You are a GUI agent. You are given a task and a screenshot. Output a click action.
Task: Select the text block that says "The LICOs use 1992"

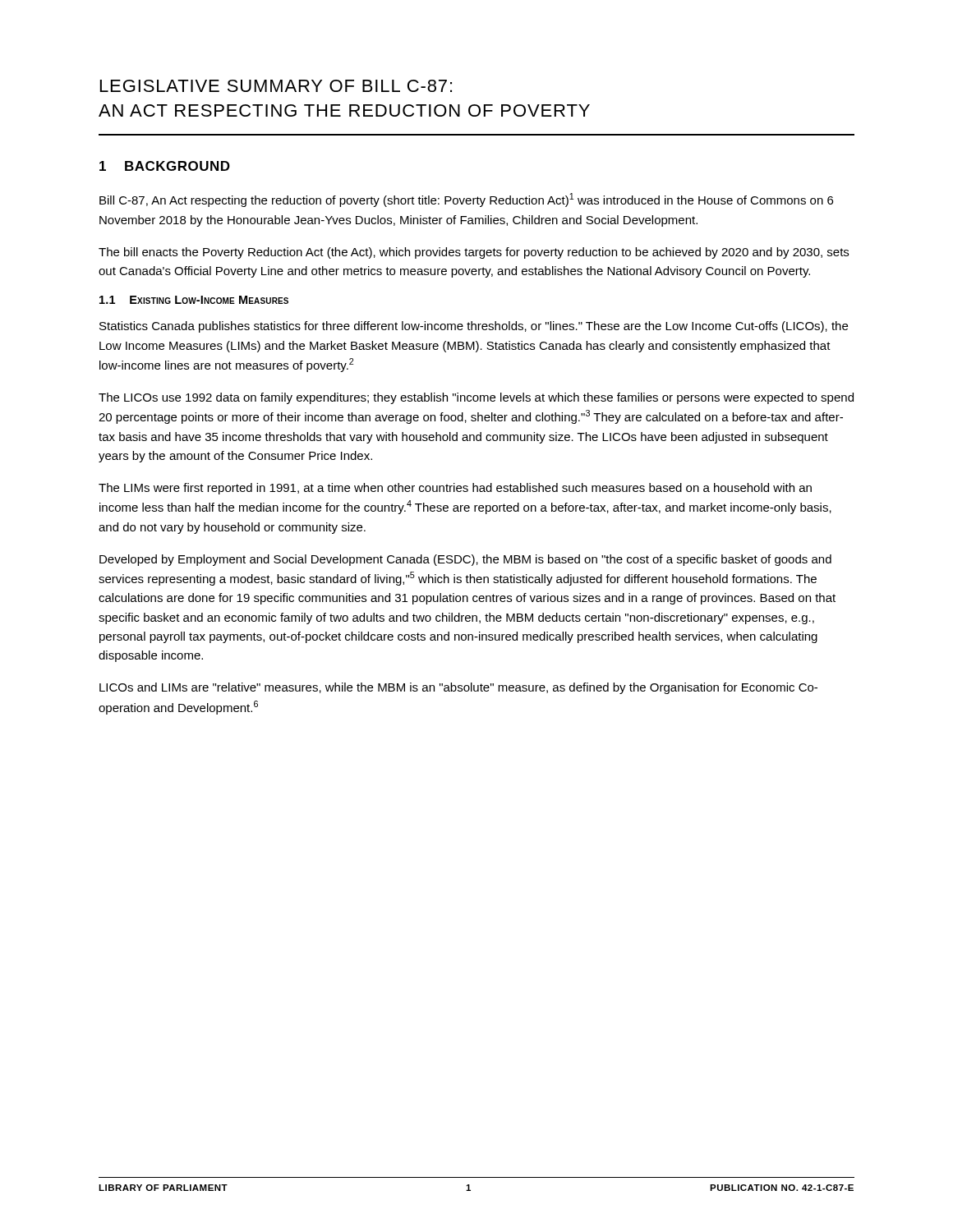(x=476, y=426)
